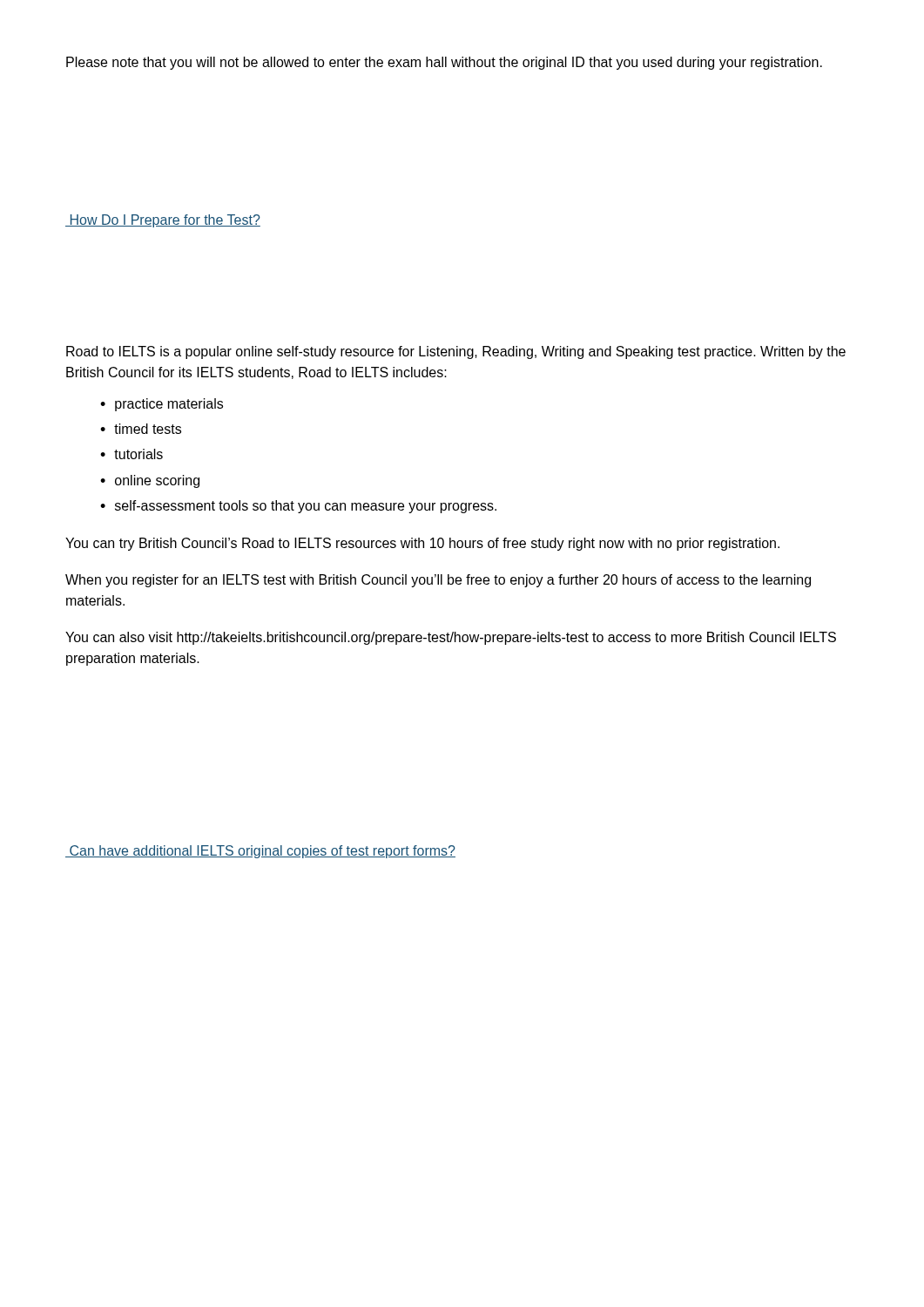This screenshot has height=1307, width=924.
Task: Navigate to the region starting "• self-assessment tools"
Action: pyautogui.click(x=299, y=507)
